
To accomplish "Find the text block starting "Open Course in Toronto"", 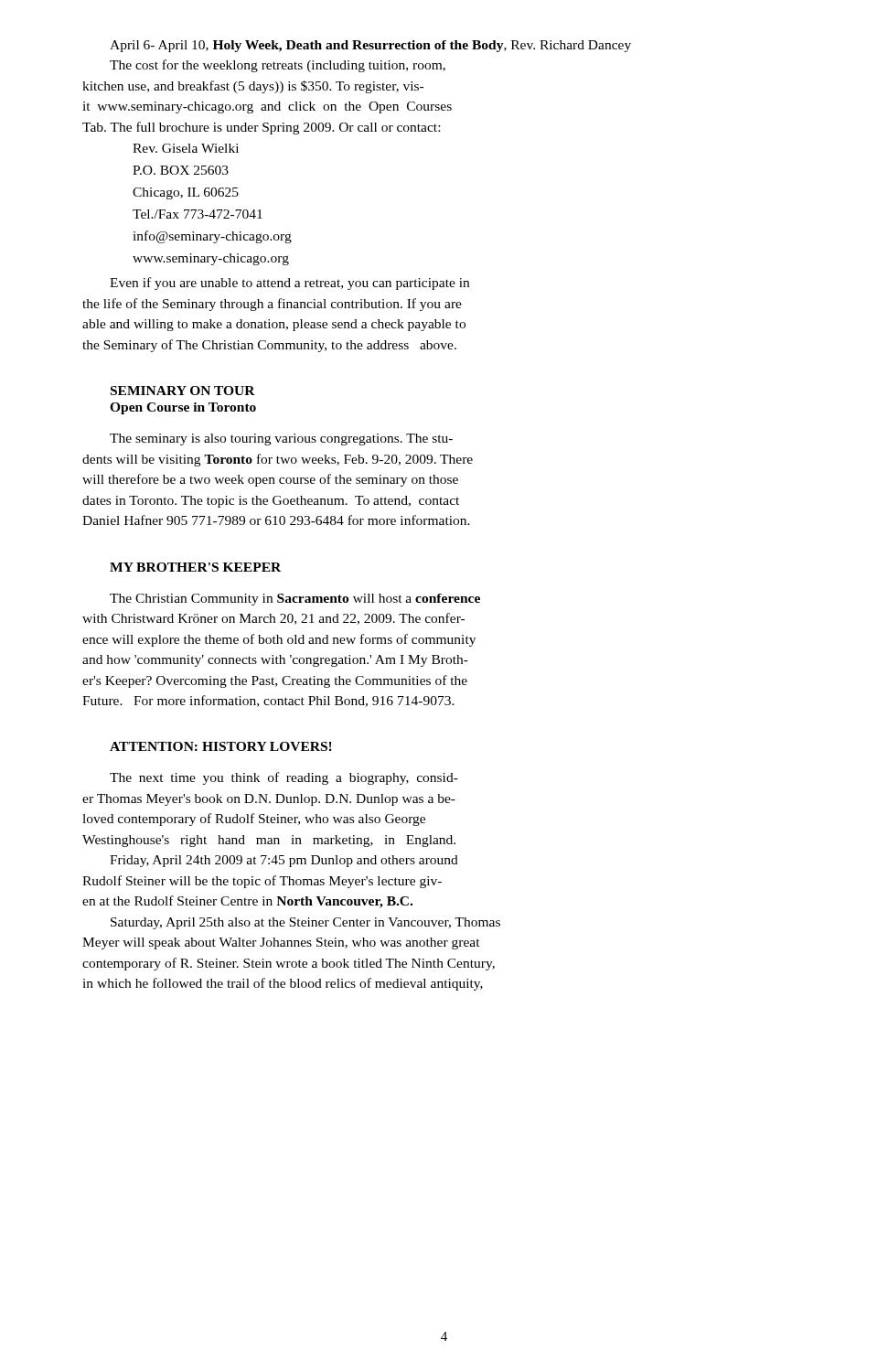I will pyautogui.click(x=183, y=407).
